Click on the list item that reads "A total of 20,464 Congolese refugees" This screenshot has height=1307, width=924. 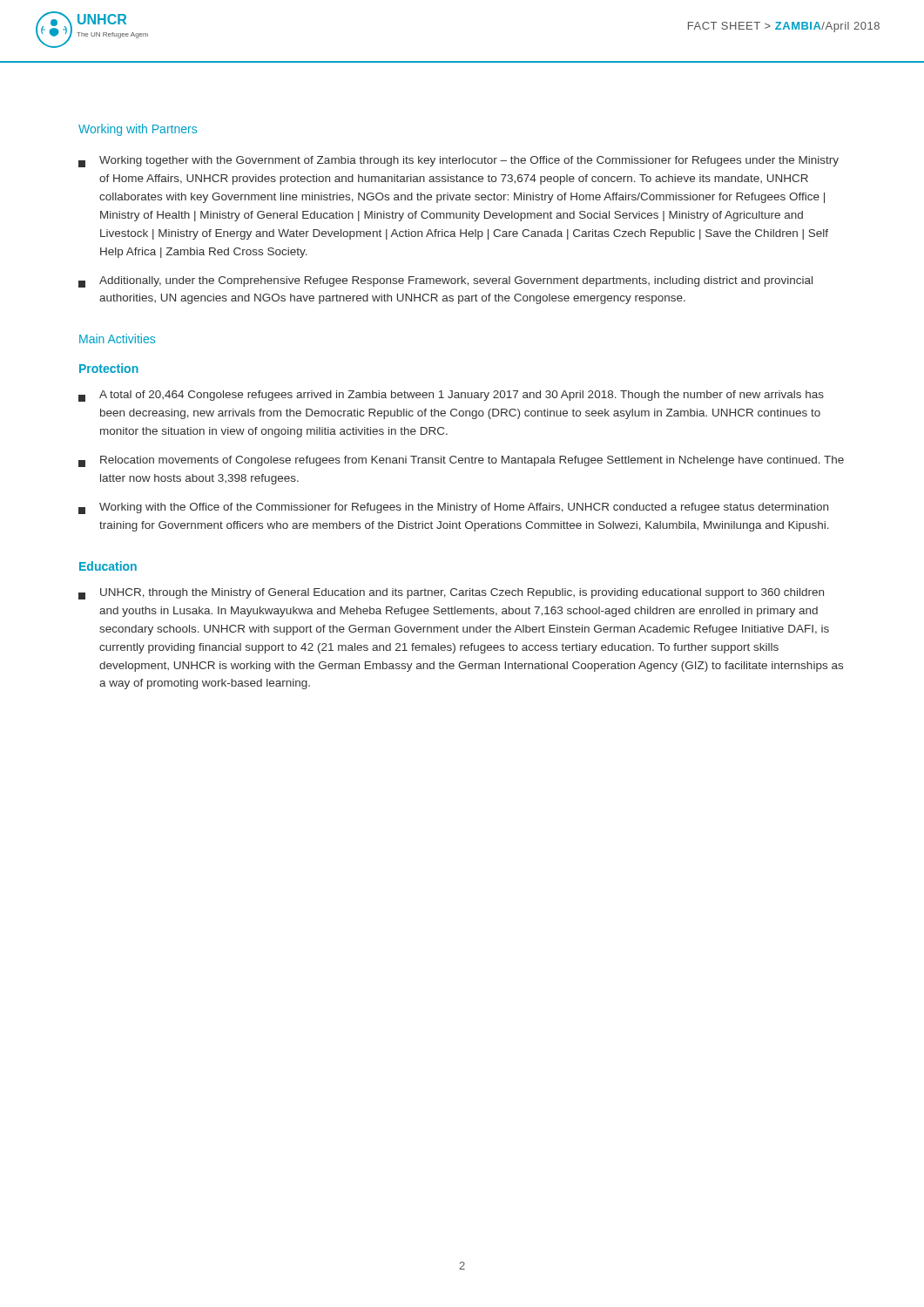tap(462, 414)
